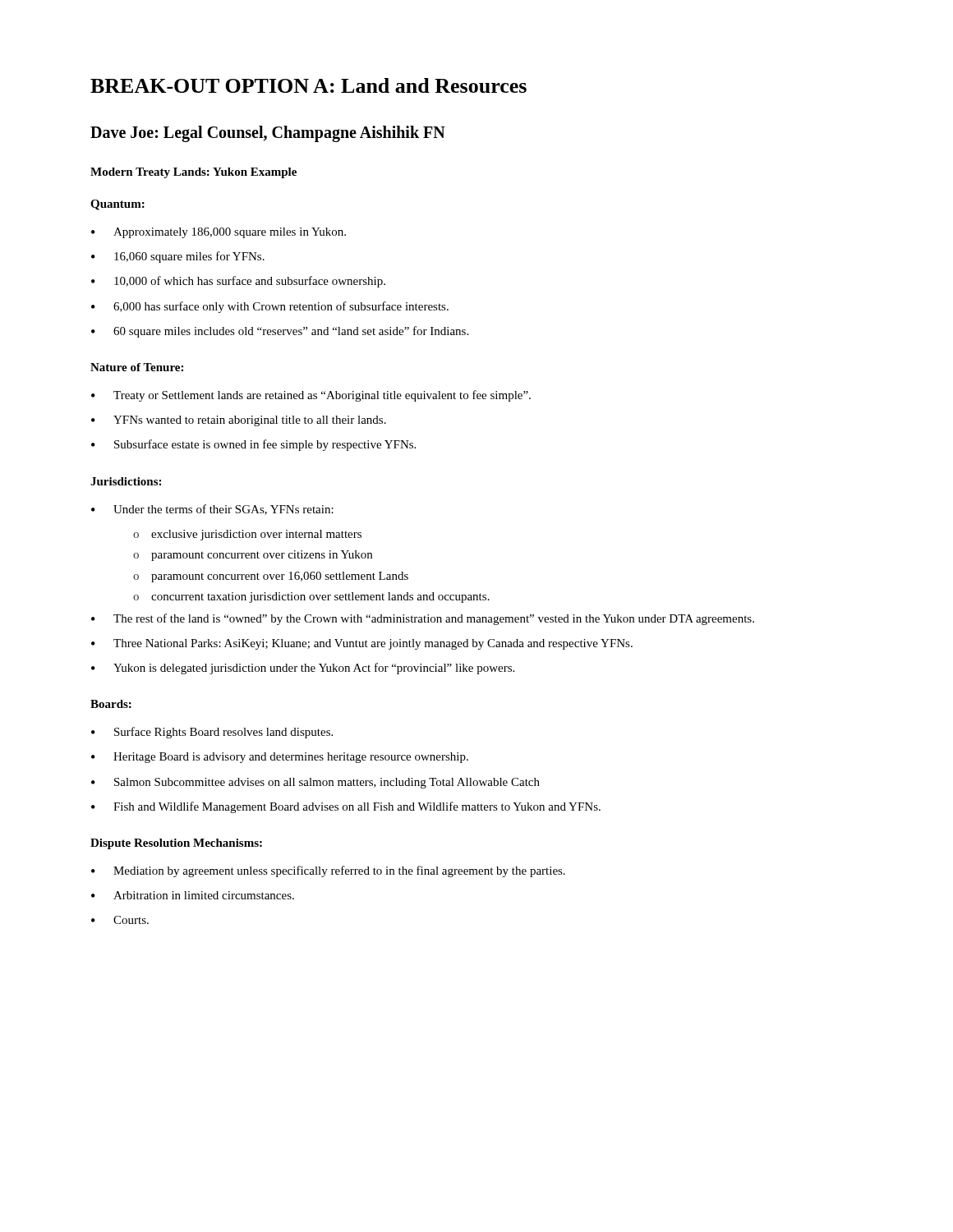Click on the list item that says "•Yukon is delegated jurisdiction under the Yukon Act"

pos(303,669)
